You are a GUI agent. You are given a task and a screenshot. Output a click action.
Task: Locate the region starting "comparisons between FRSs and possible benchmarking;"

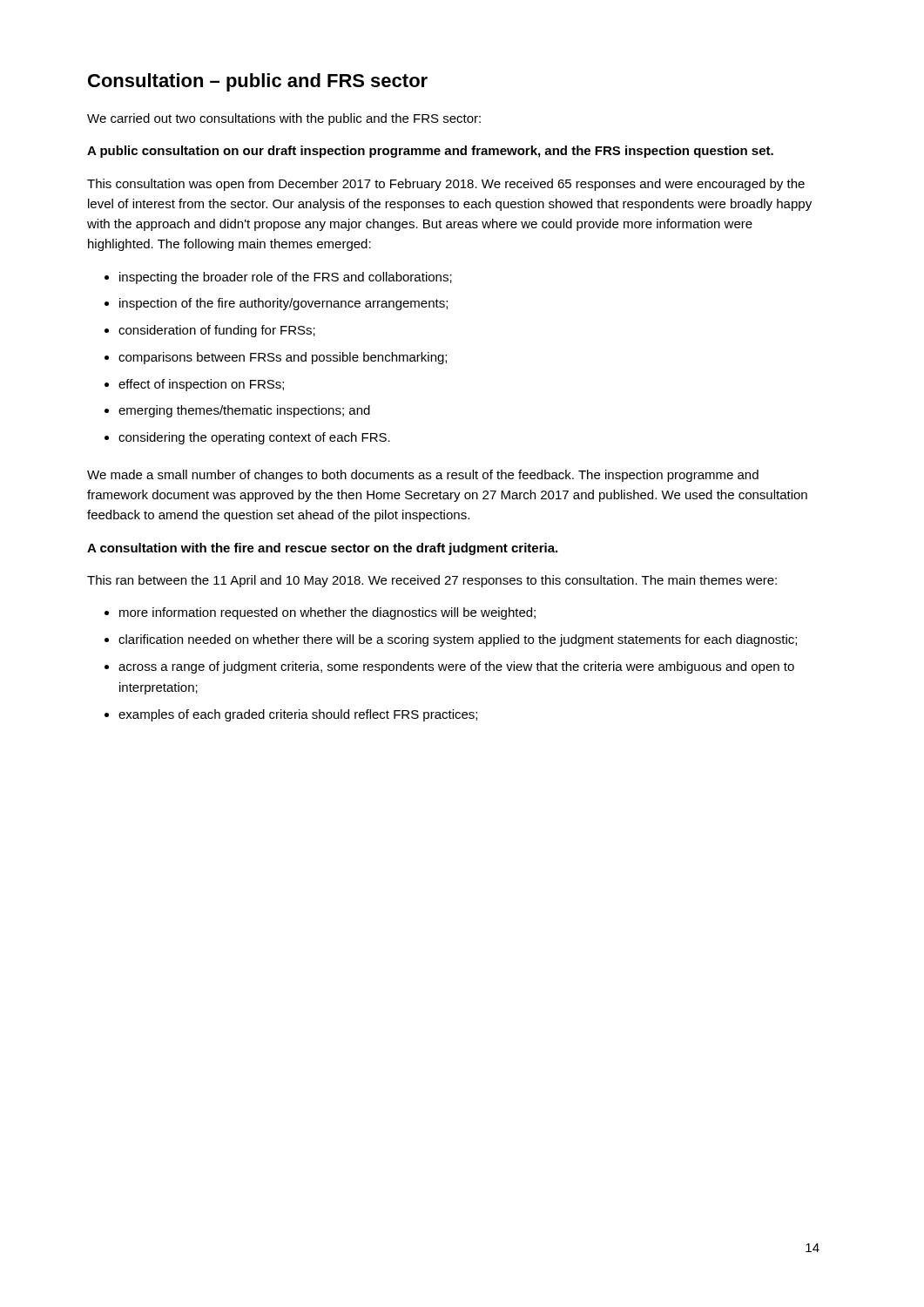(x=283, y=358)
